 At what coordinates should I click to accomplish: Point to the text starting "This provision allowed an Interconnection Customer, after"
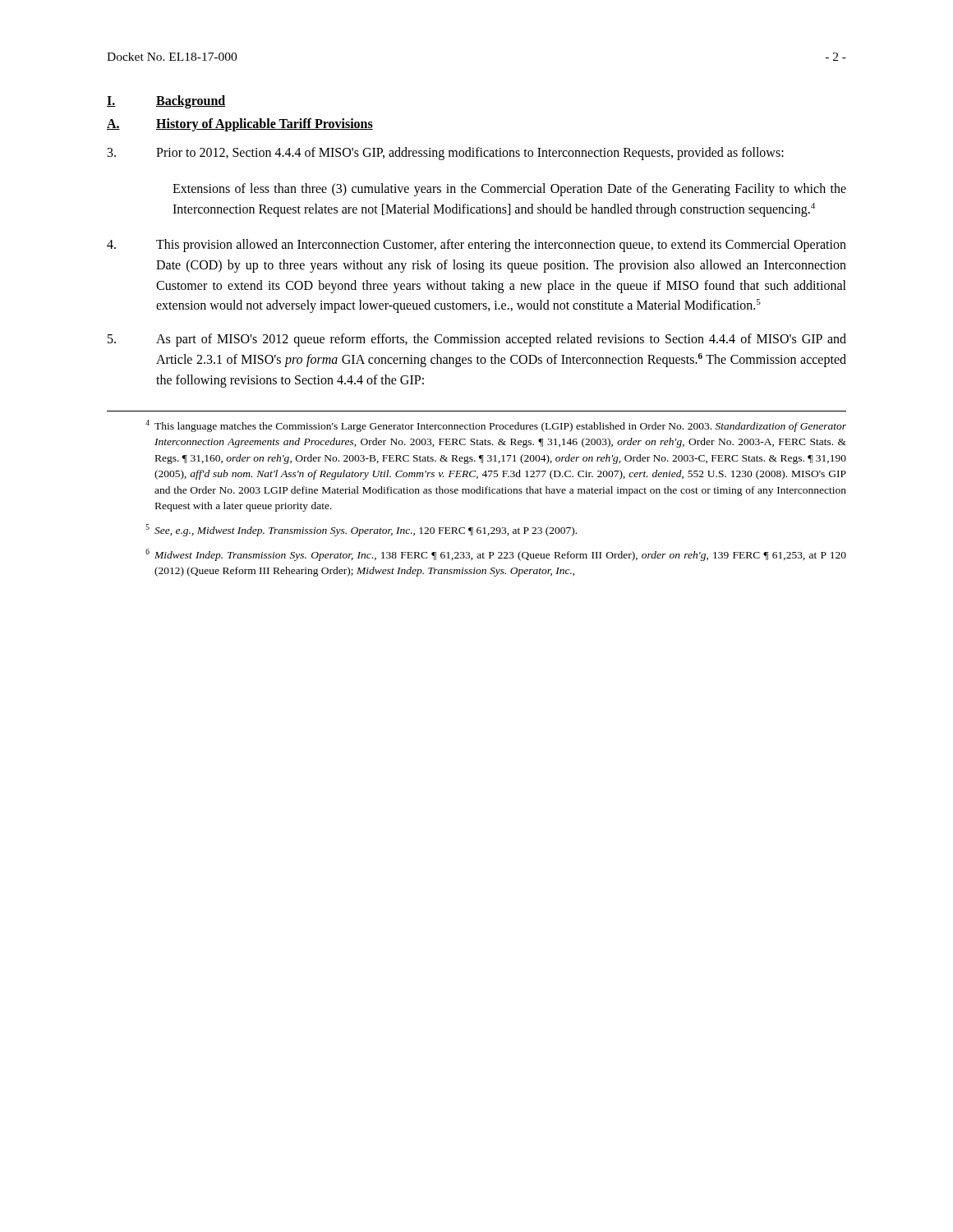pos(476,276)
